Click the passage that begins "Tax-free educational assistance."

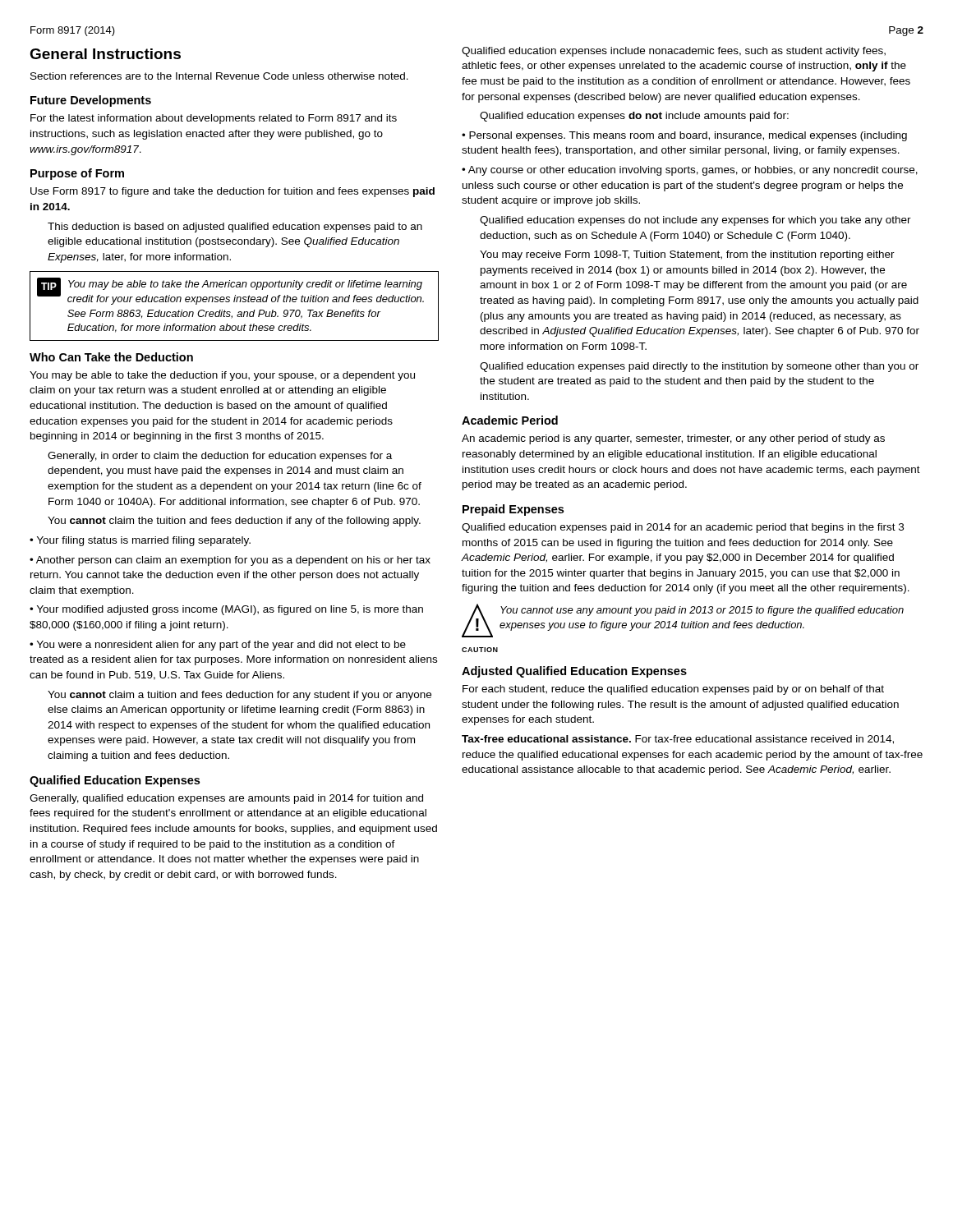[693, 755]
